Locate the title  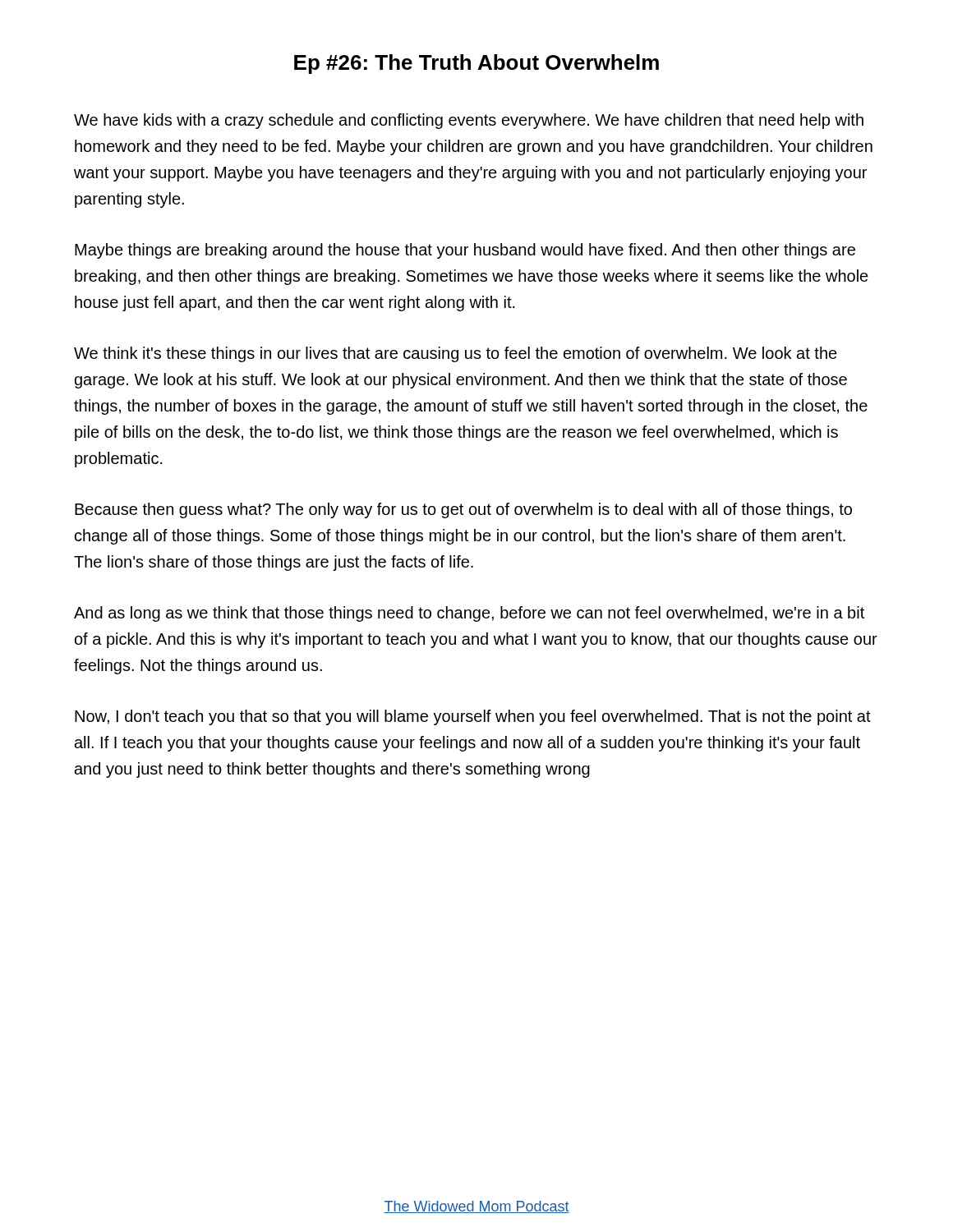point(476,62)
